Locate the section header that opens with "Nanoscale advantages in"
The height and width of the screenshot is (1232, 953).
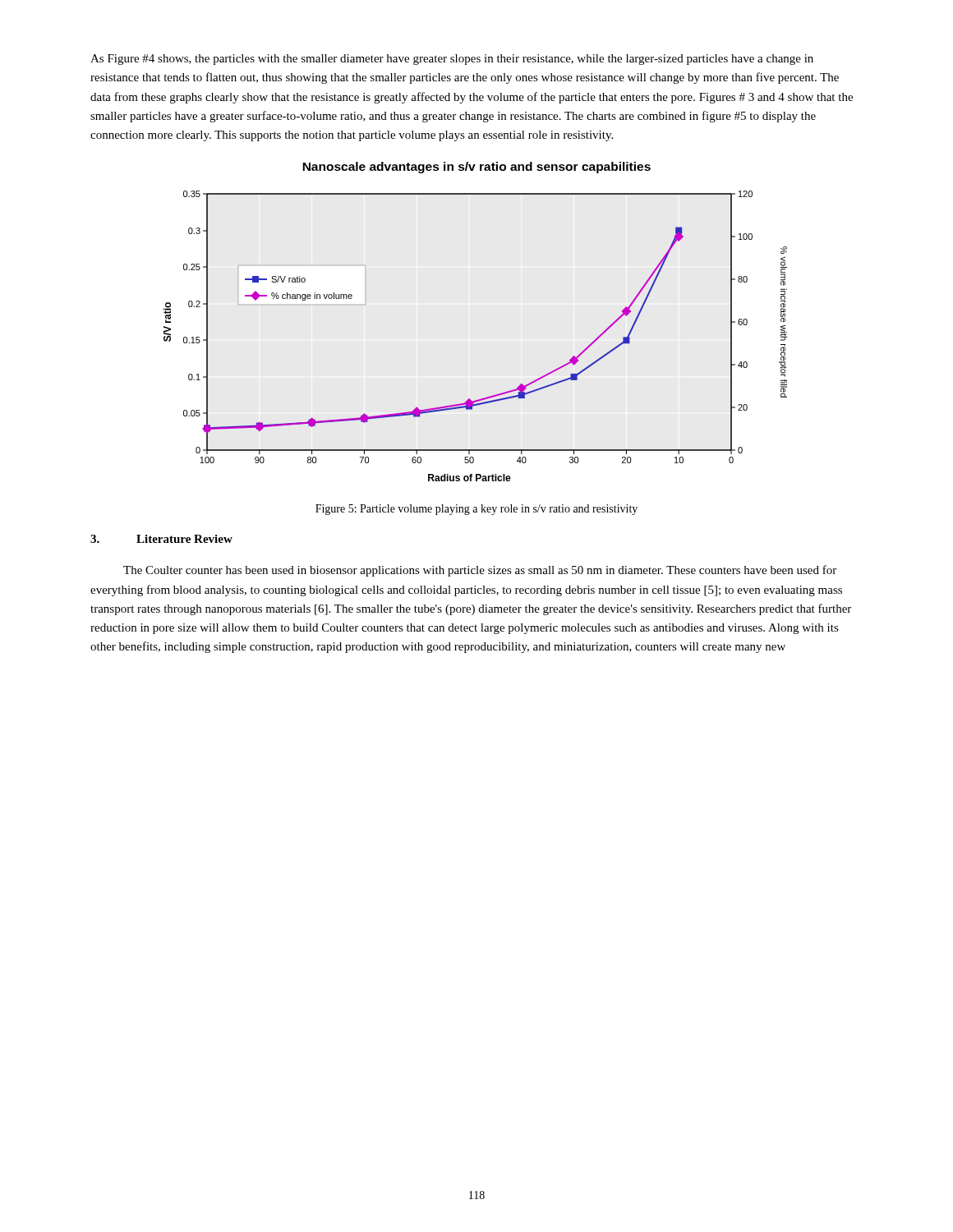pyautogui.click(x=476, y=167)
